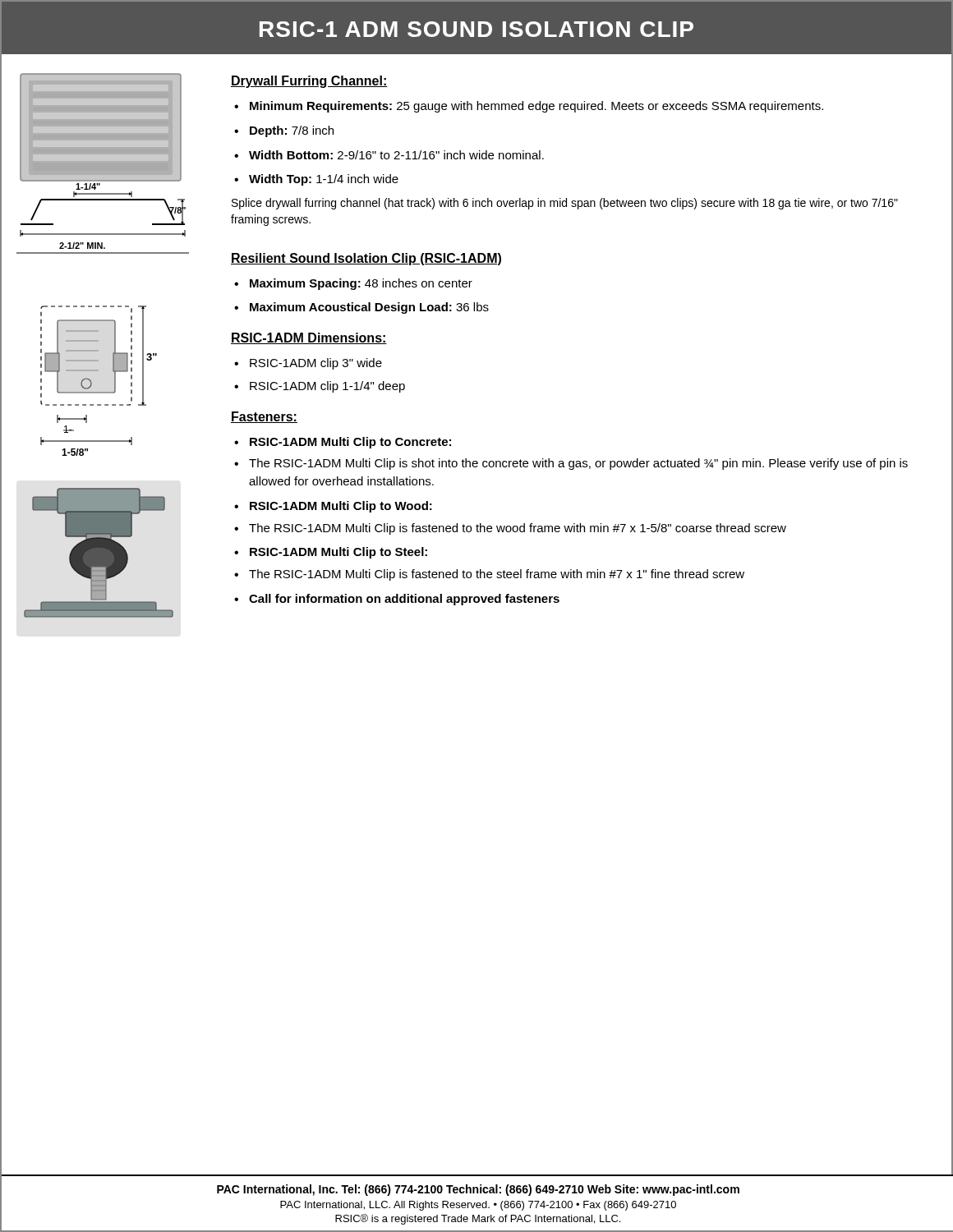Navigate to the text starting "• Width Top: 1-1/4 inch wide"
953x1232 pixels.
[x=316, y=179]
